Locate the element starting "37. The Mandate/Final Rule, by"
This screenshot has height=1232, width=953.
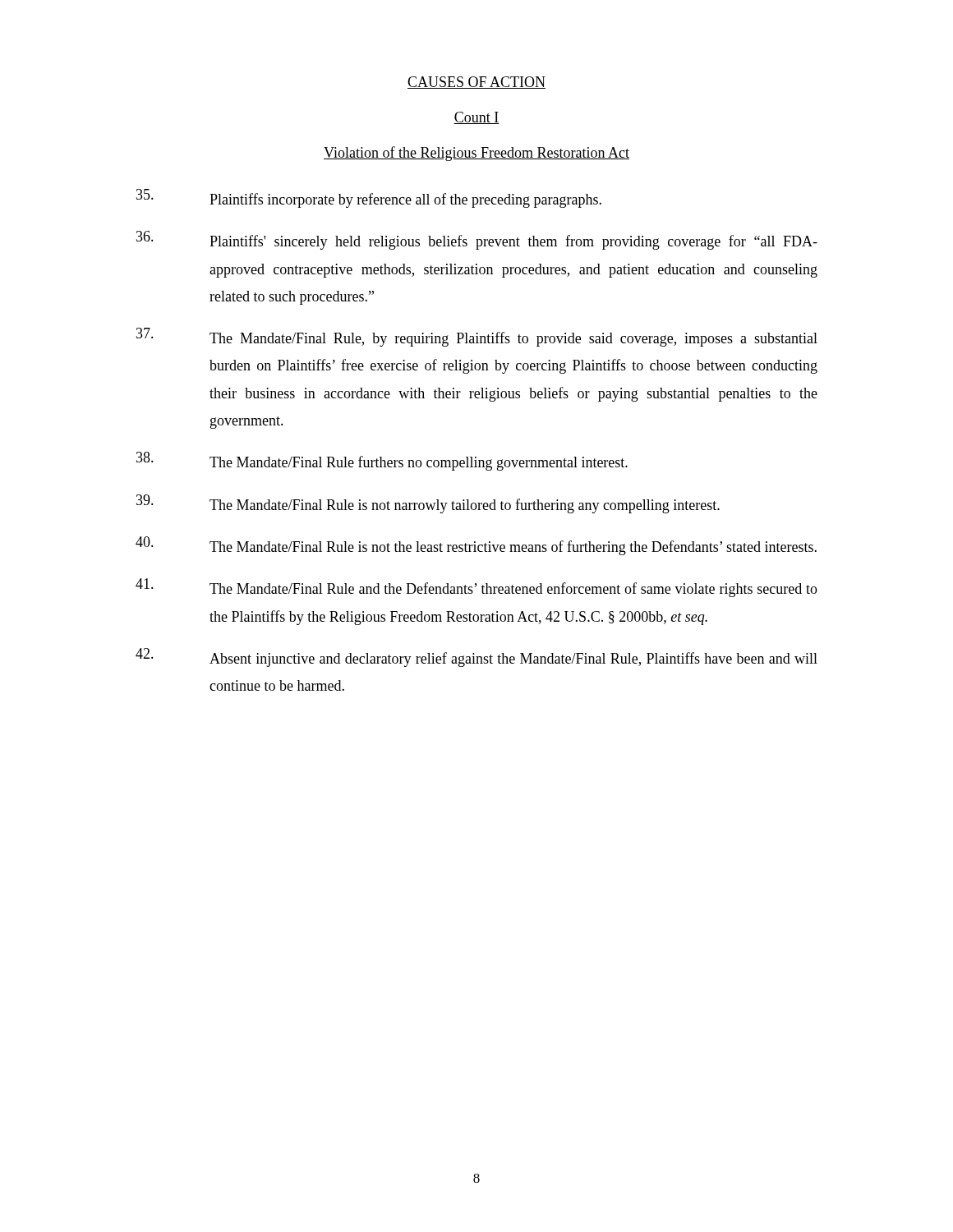[476, 380]
